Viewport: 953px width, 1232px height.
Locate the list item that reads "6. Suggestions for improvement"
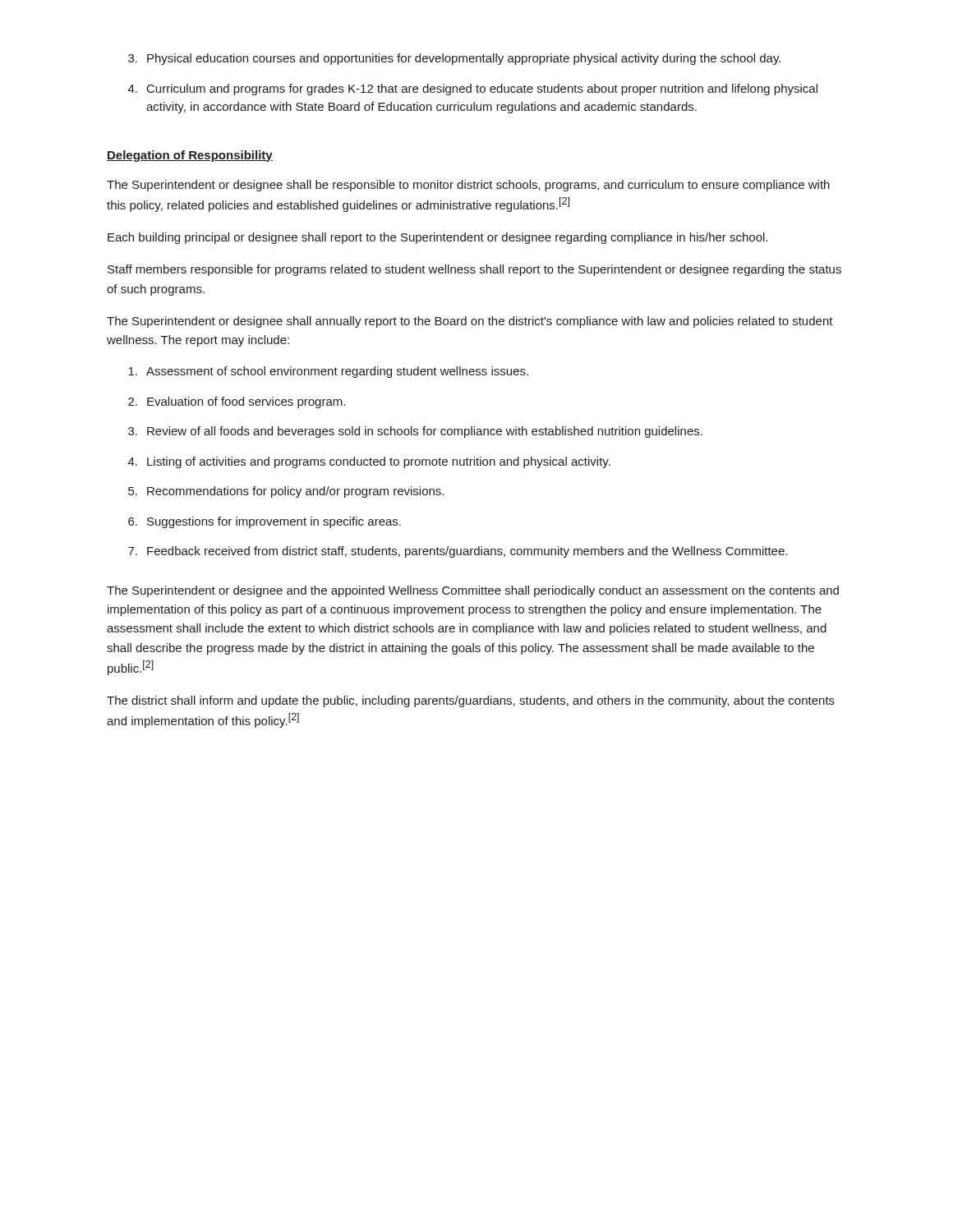click(265, 522)
